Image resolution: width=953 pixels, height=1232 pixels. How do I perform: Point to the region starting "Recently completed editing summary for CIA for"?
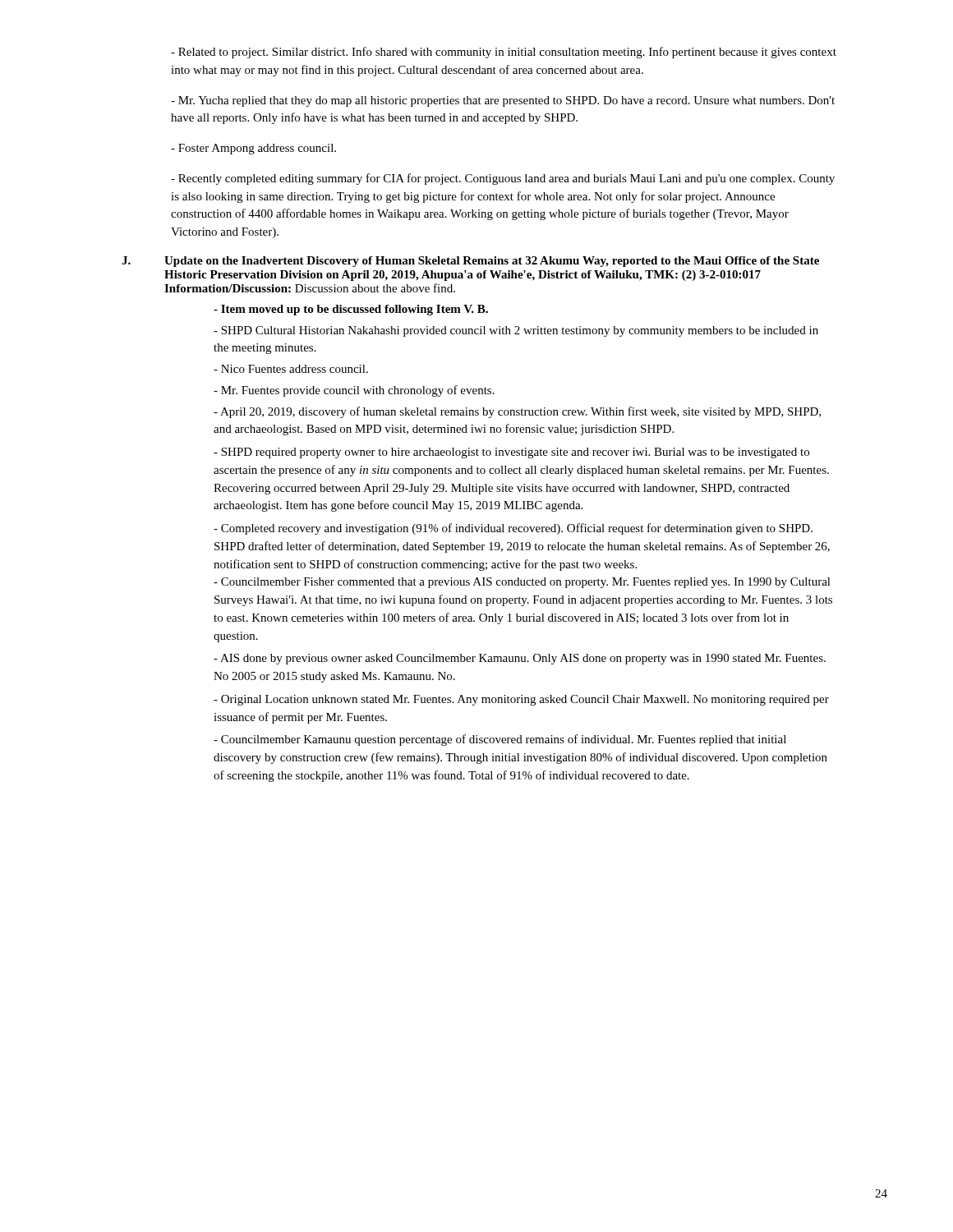(x=504, y=205)
